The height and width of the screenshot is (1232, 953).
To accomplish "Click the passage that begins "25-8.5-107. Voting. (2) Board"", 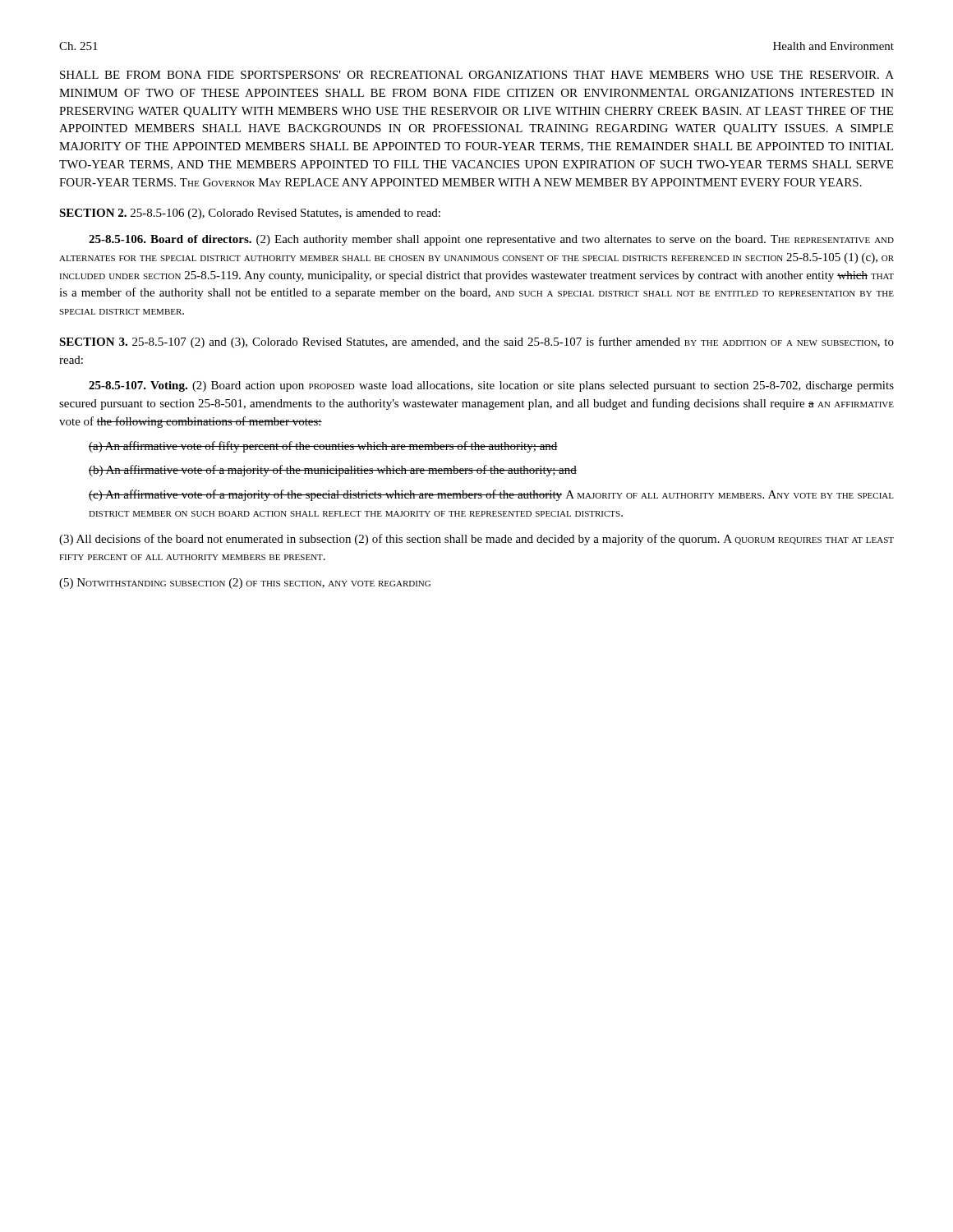I will (476, 403).
